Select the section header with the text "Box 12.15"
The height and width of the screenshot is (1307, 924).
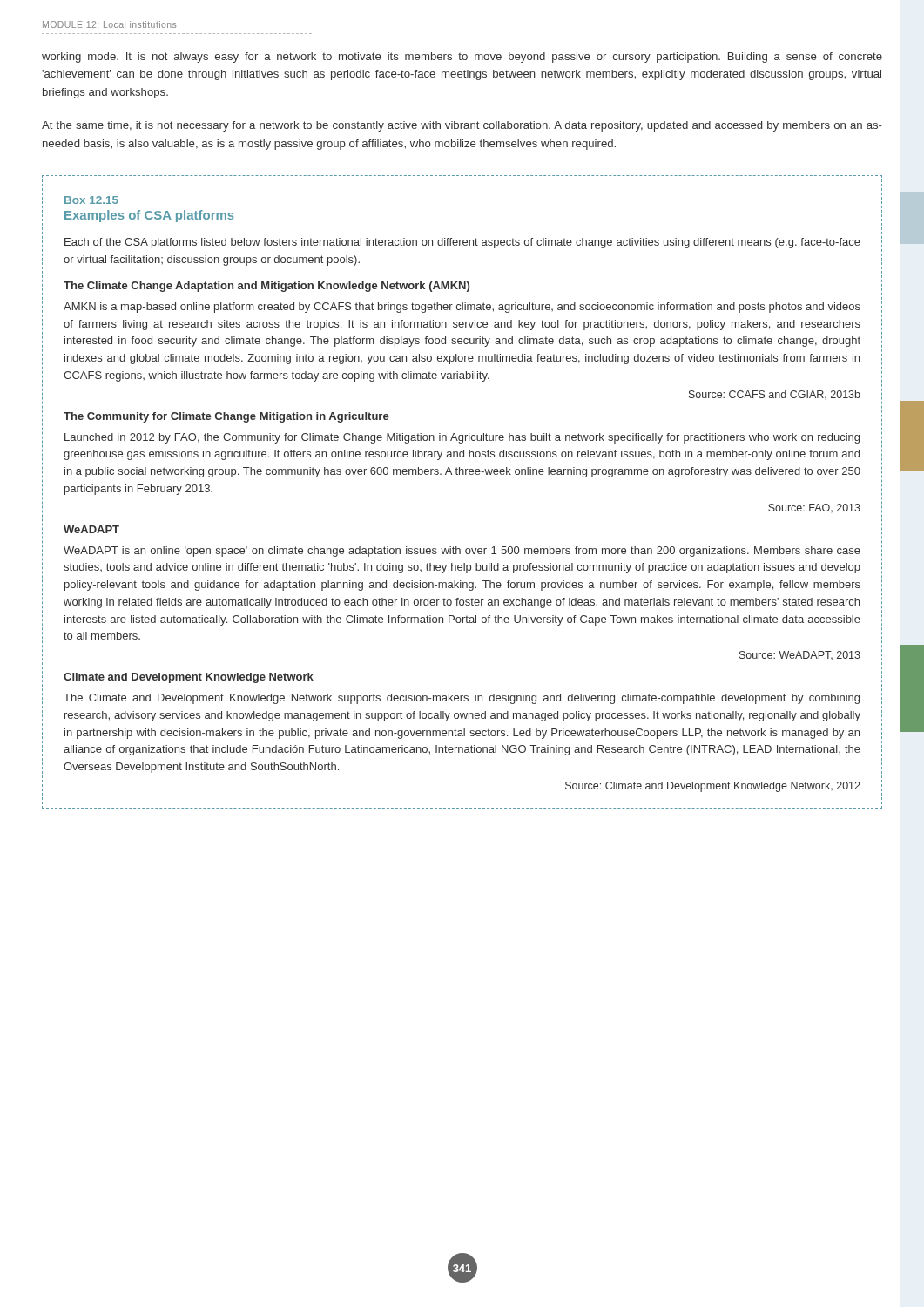91,200
